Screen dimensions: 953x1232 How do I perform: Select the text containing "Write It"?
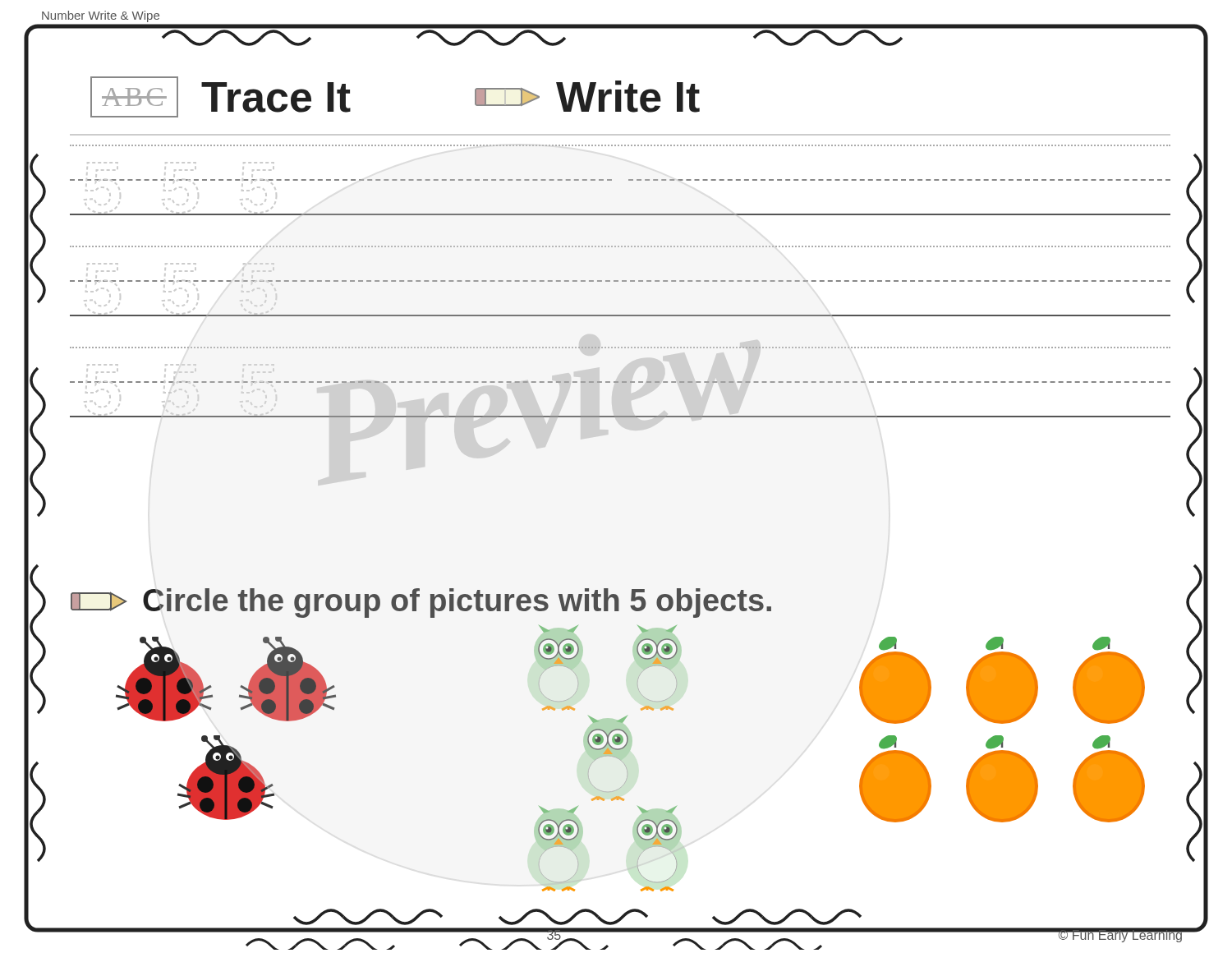628,97
